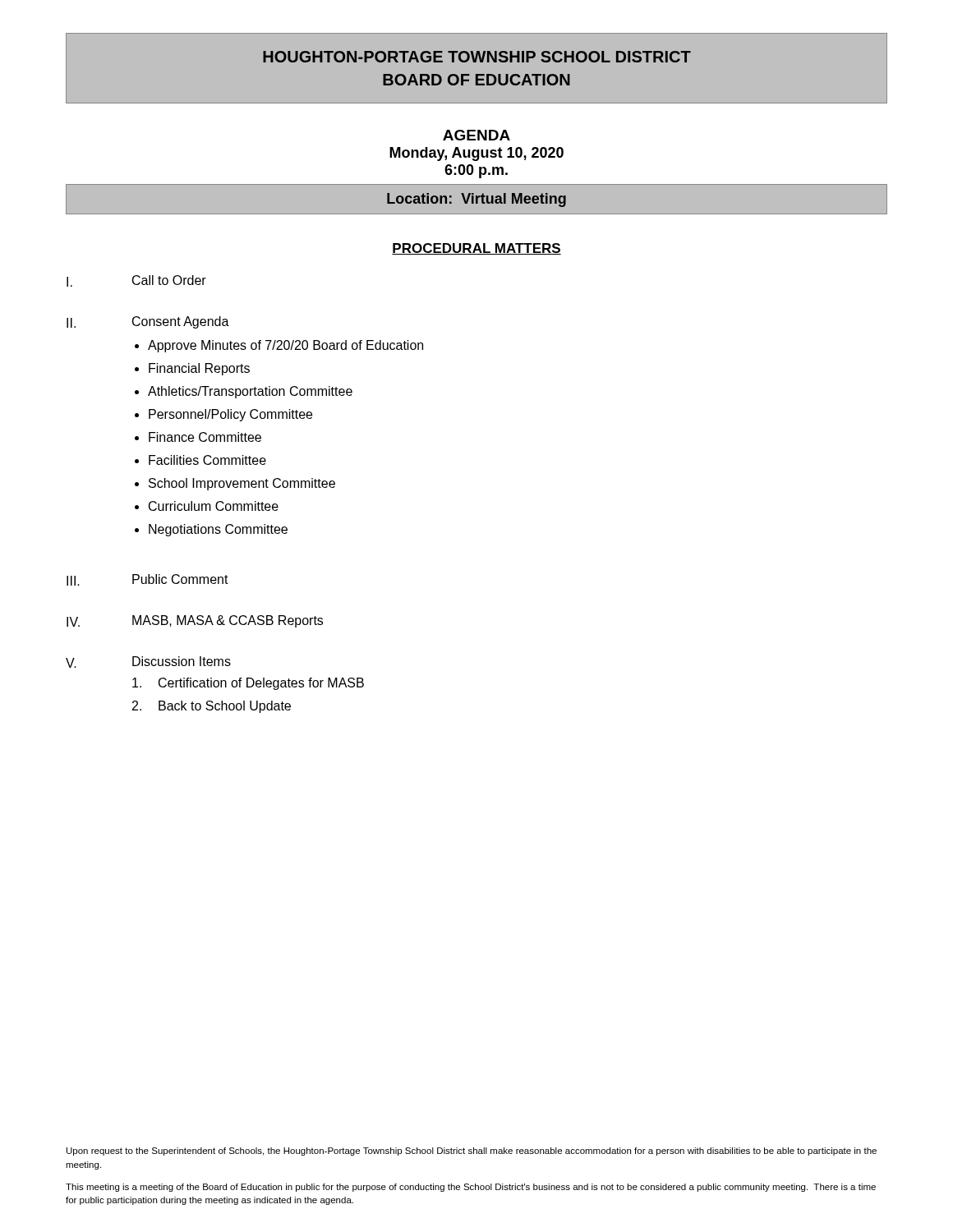Find the list item with the text "Public Comment"
This screenshot has height=1232, width=953.
click(x=180, y=579)
